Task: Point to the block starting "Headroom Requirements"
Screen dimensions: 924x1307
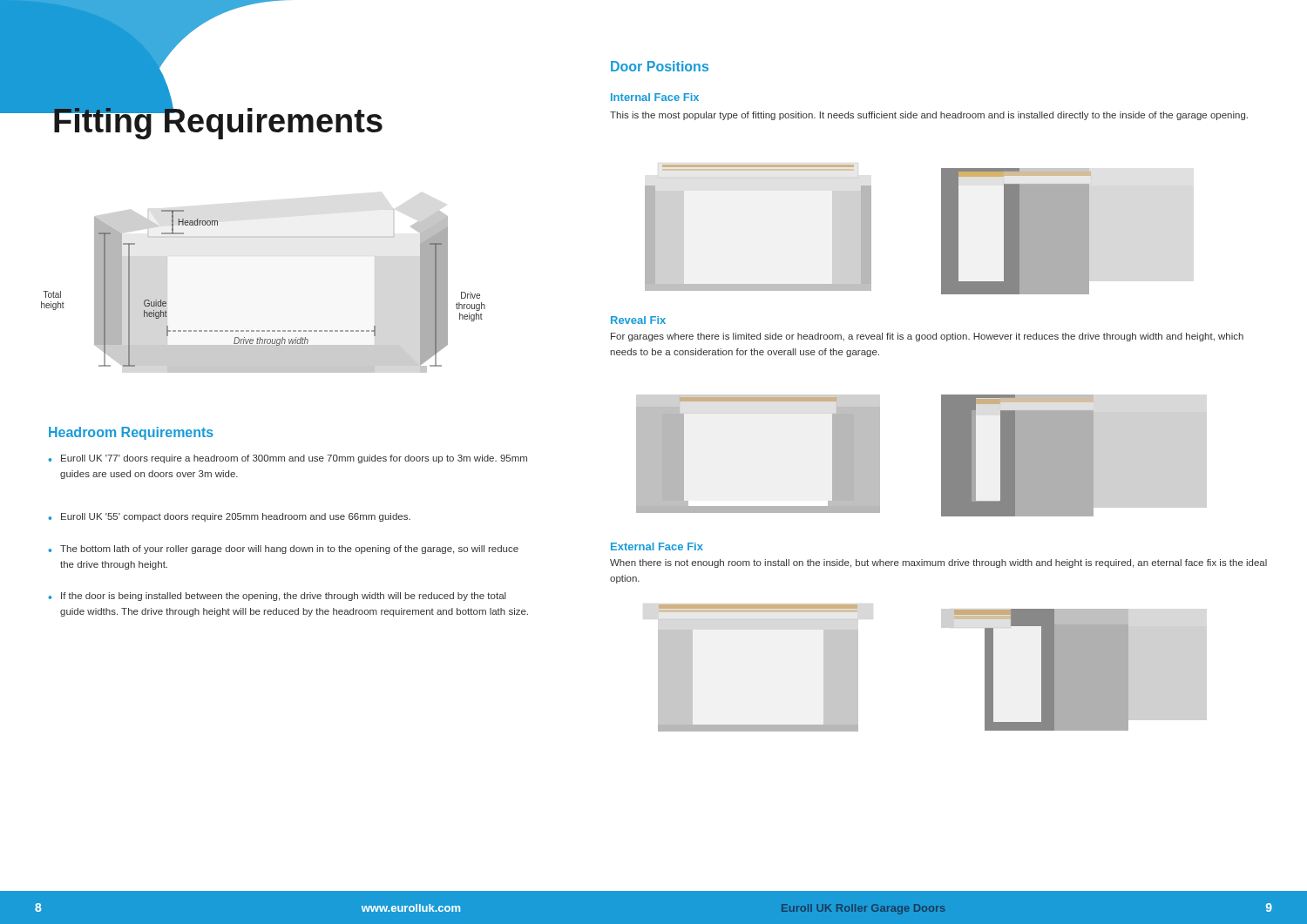Action: point(131,433)
